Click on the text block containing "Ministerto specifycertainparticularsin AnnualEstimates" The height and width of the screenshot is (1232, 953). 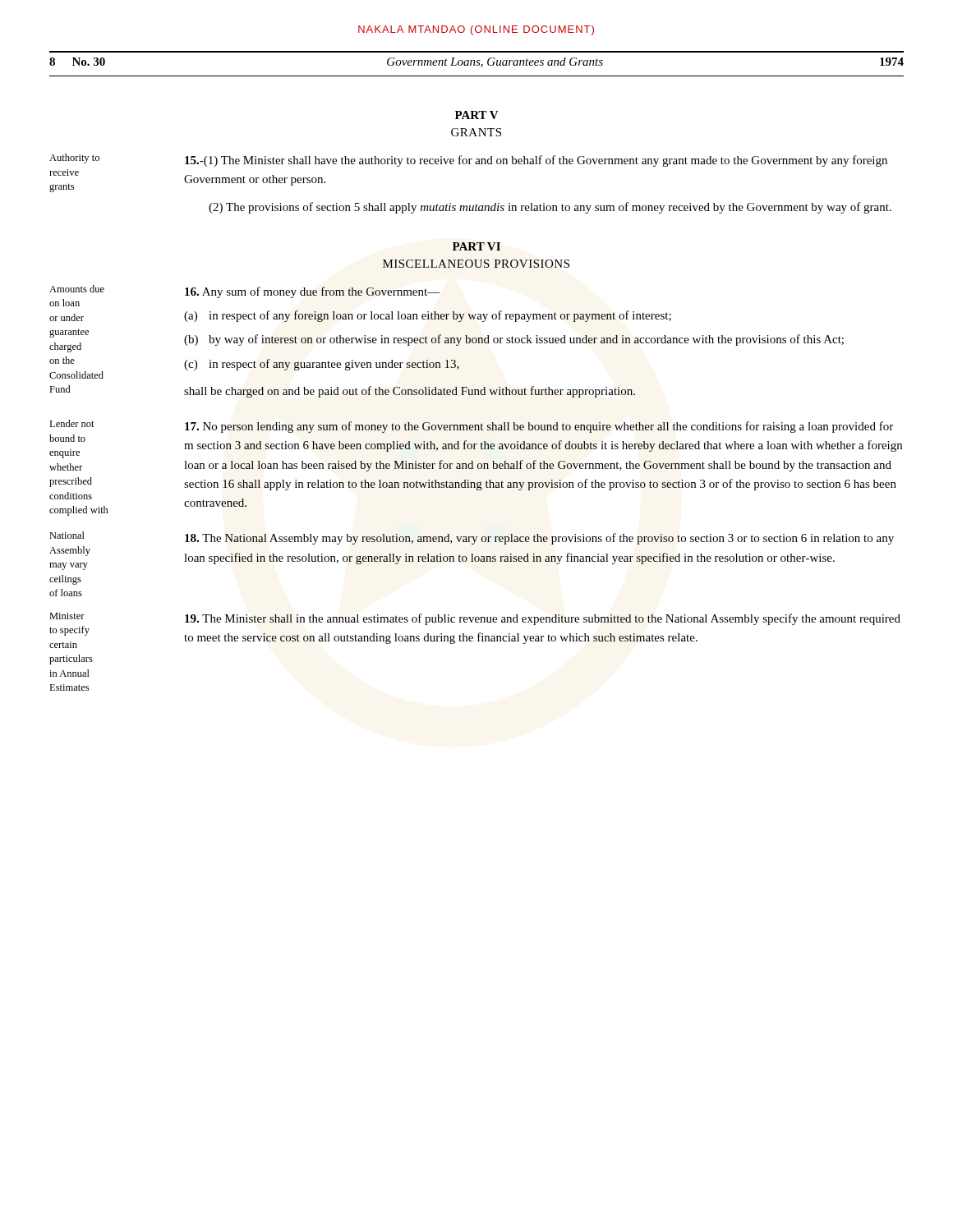coord(476,652)
